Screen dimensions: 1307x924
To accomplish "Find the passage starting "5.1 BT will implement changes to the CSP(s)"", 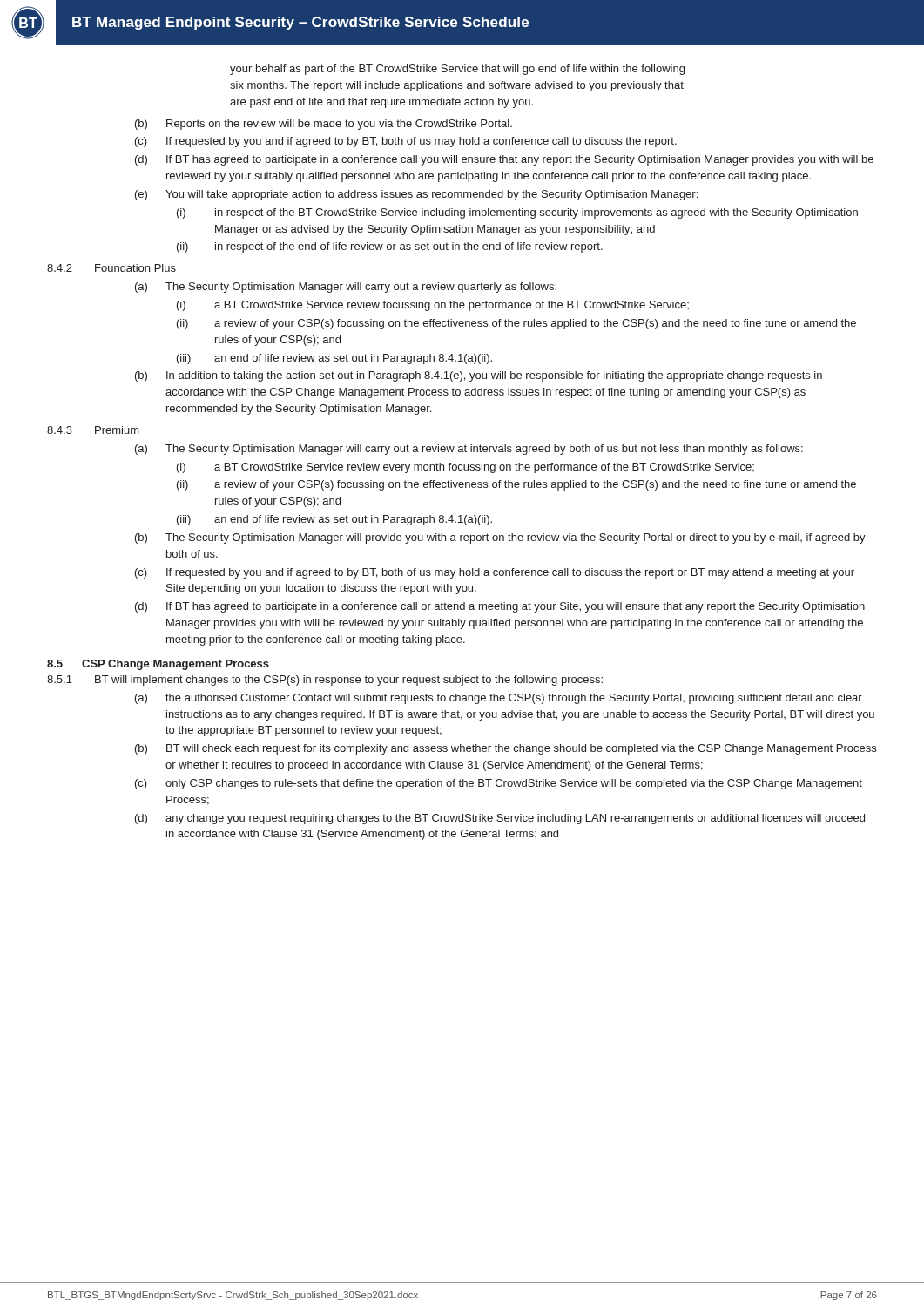I will tap(325, 680).
